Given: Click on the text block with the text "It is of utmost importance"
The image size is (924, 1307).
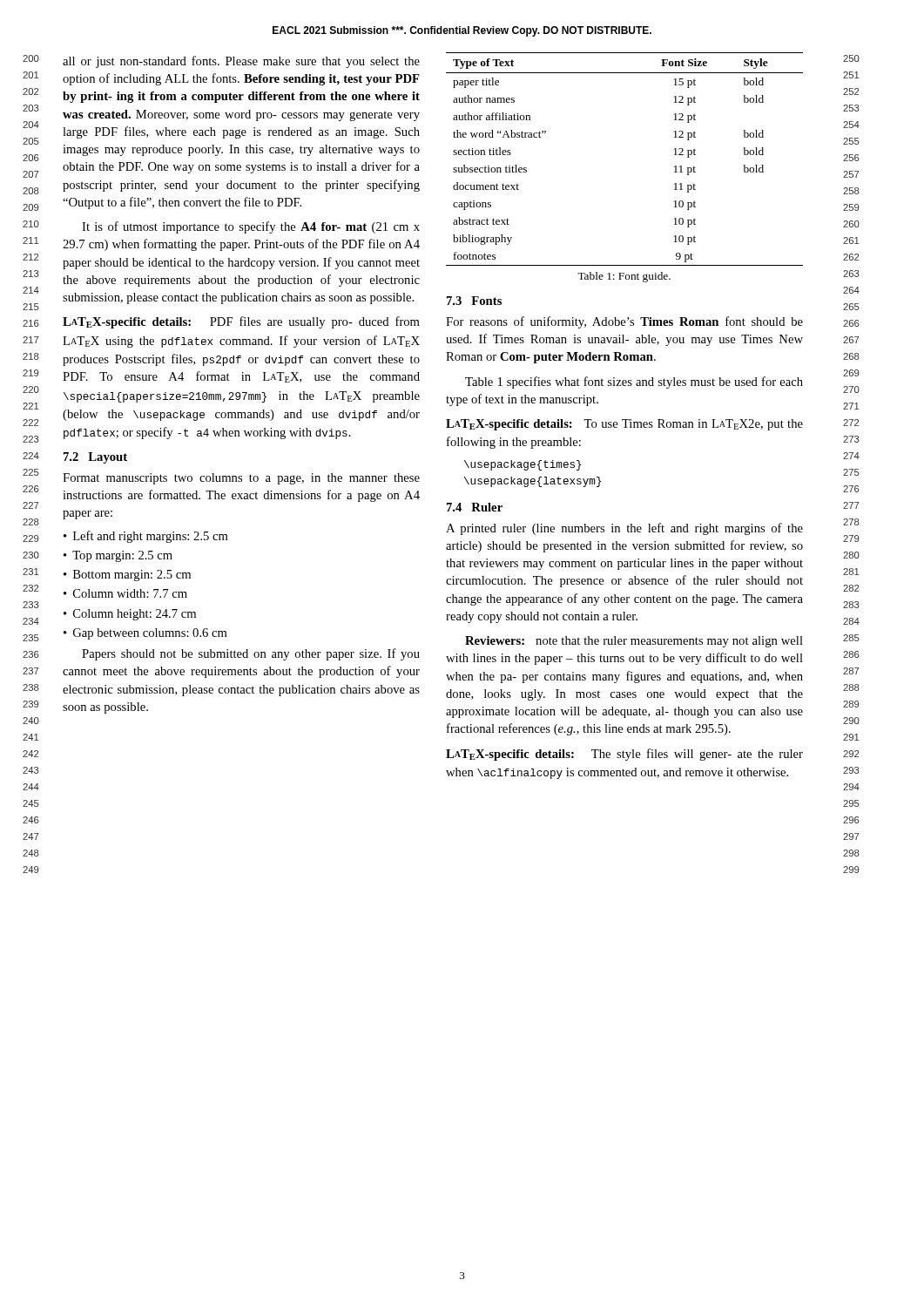Looking at the screenshot, I should click(x=241, y=262).
